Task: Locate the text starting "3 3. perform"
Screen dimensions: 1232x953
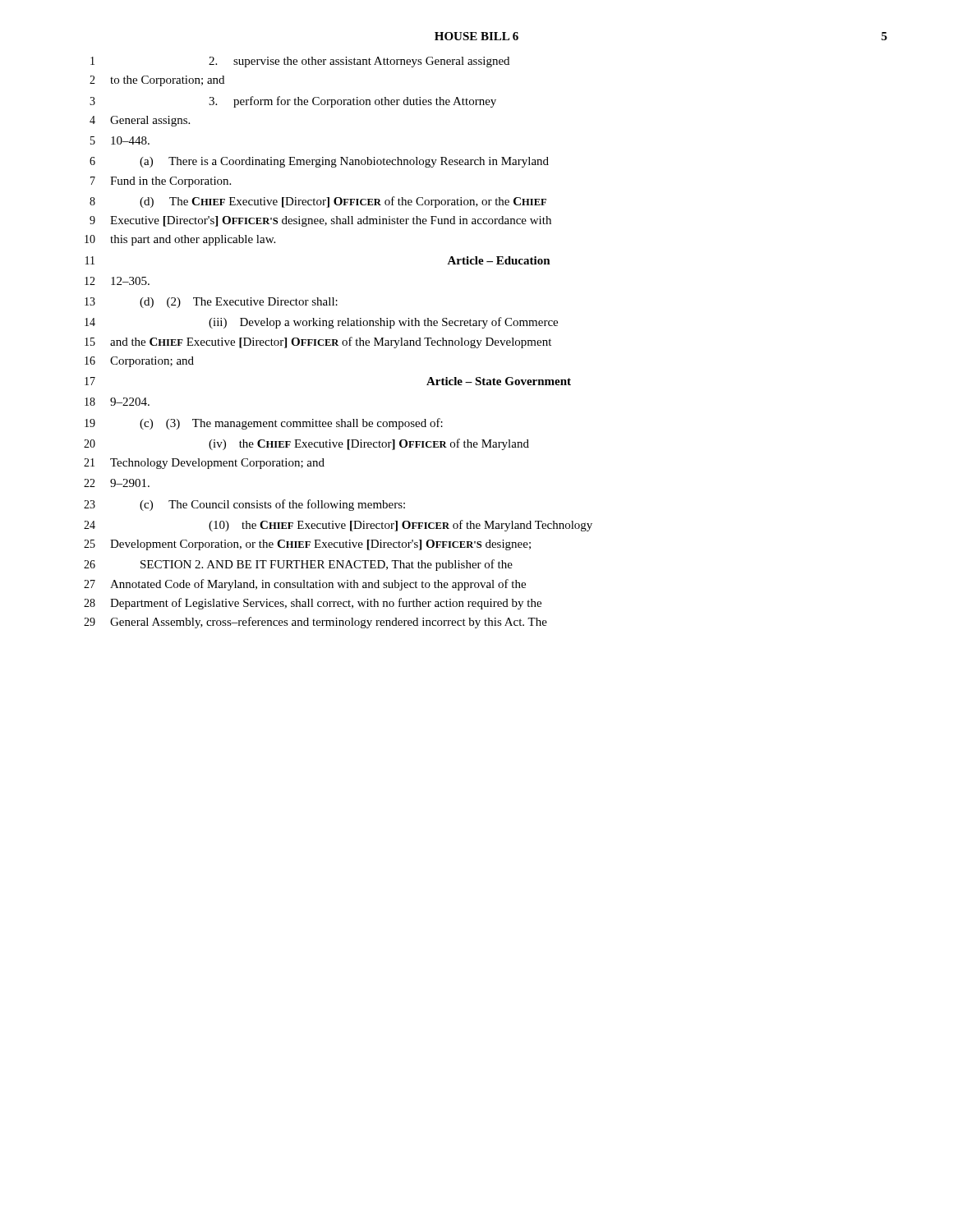Action: 476,111
